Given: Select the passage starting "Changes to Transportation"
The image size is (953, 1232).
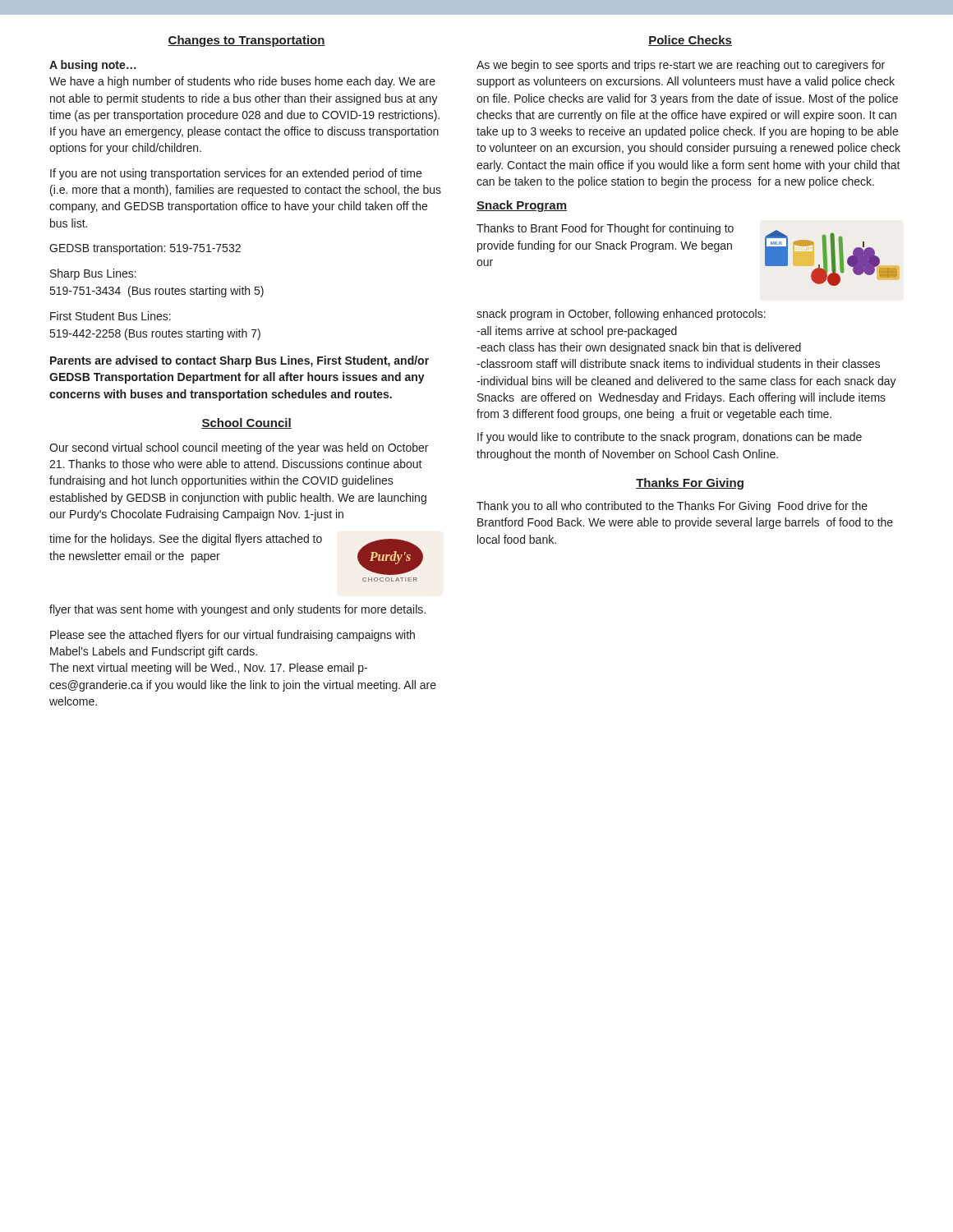Looking at the screenshot, I should [x=246, y=40].
